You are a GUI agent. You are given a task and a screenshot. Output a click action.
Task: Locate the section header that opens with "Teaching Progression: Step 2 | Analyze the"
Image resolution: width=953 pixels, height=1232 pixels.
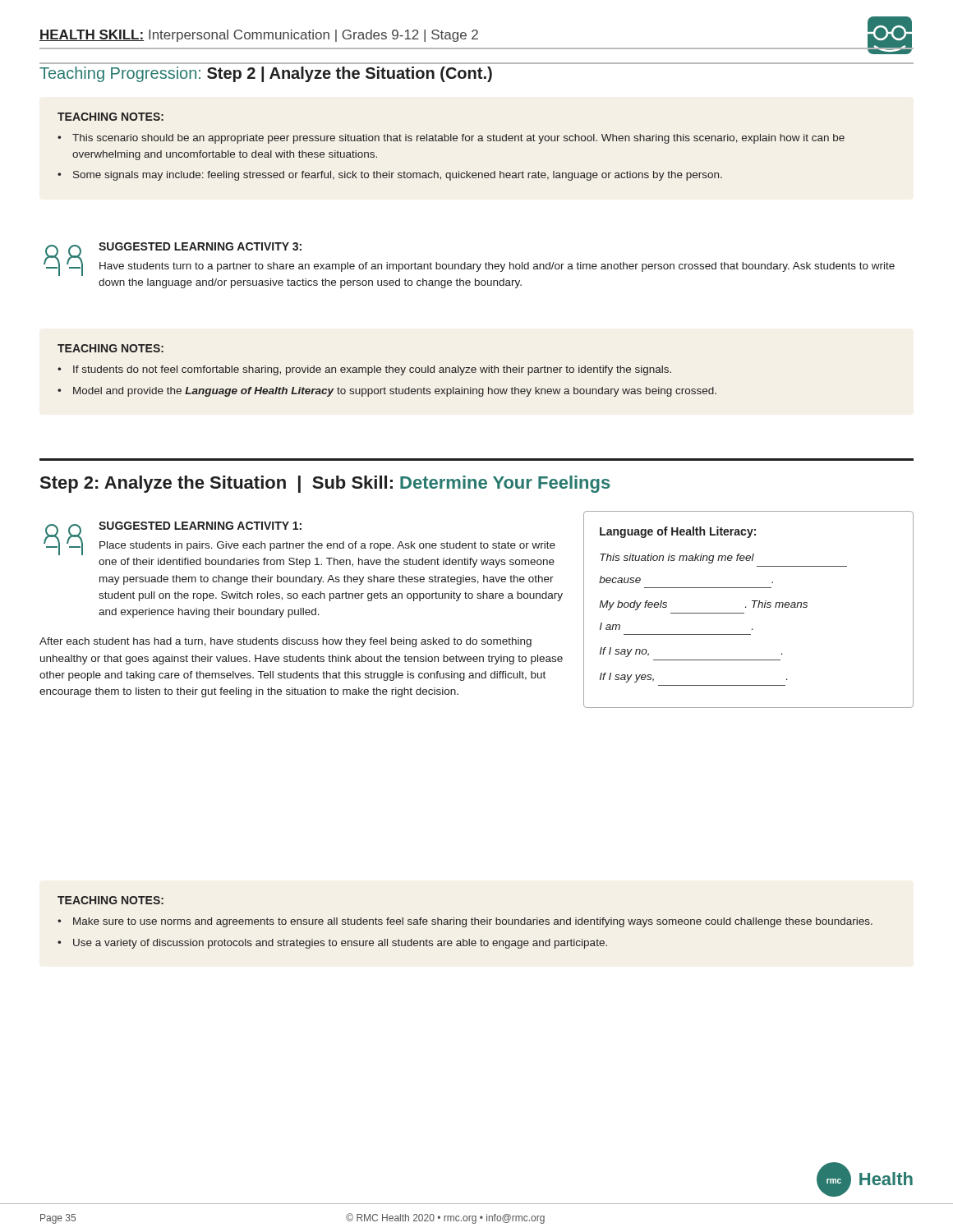point(476,73)
